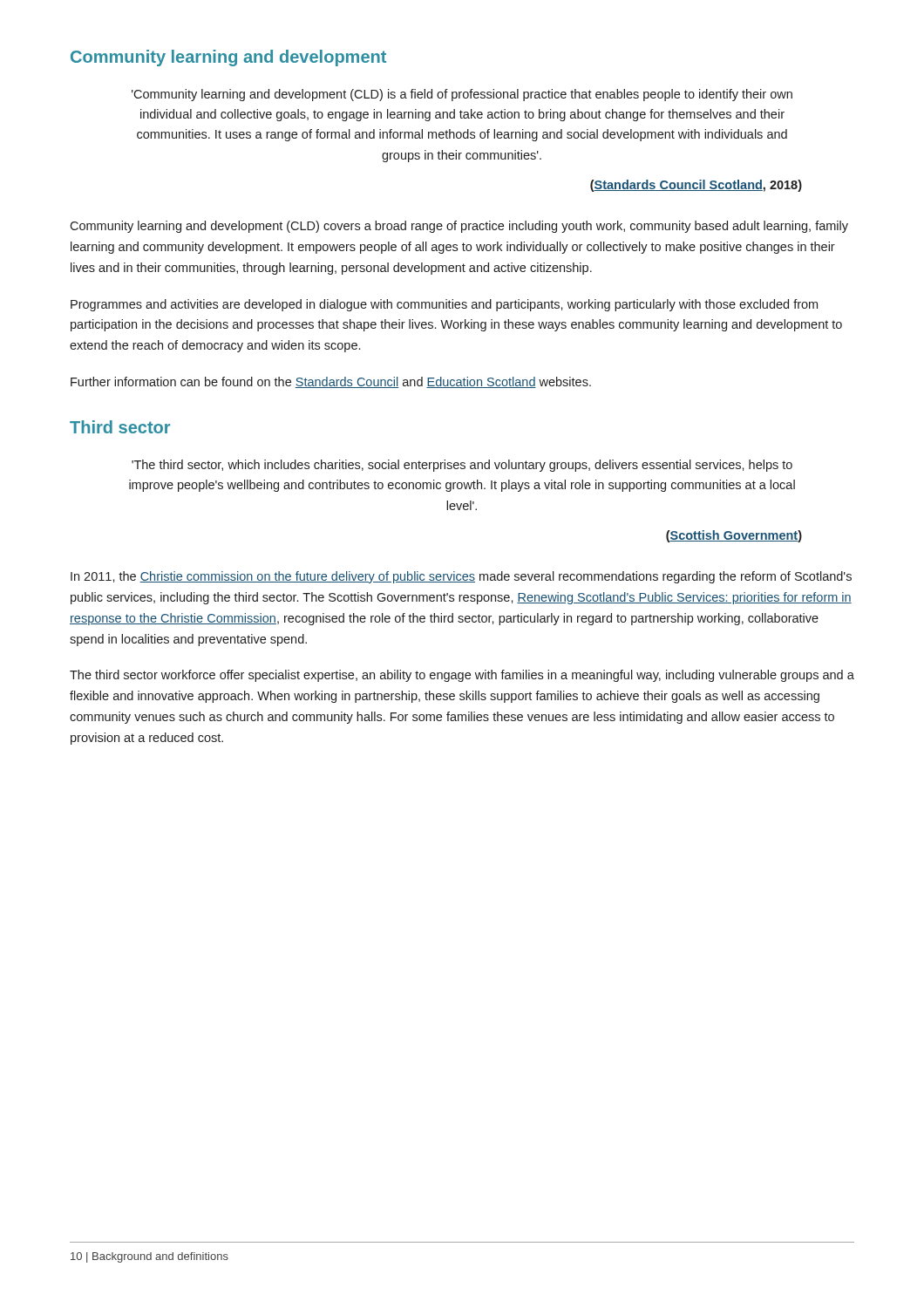Locate the element starting "'Community learning and development (CLD)"

point(462,125)
